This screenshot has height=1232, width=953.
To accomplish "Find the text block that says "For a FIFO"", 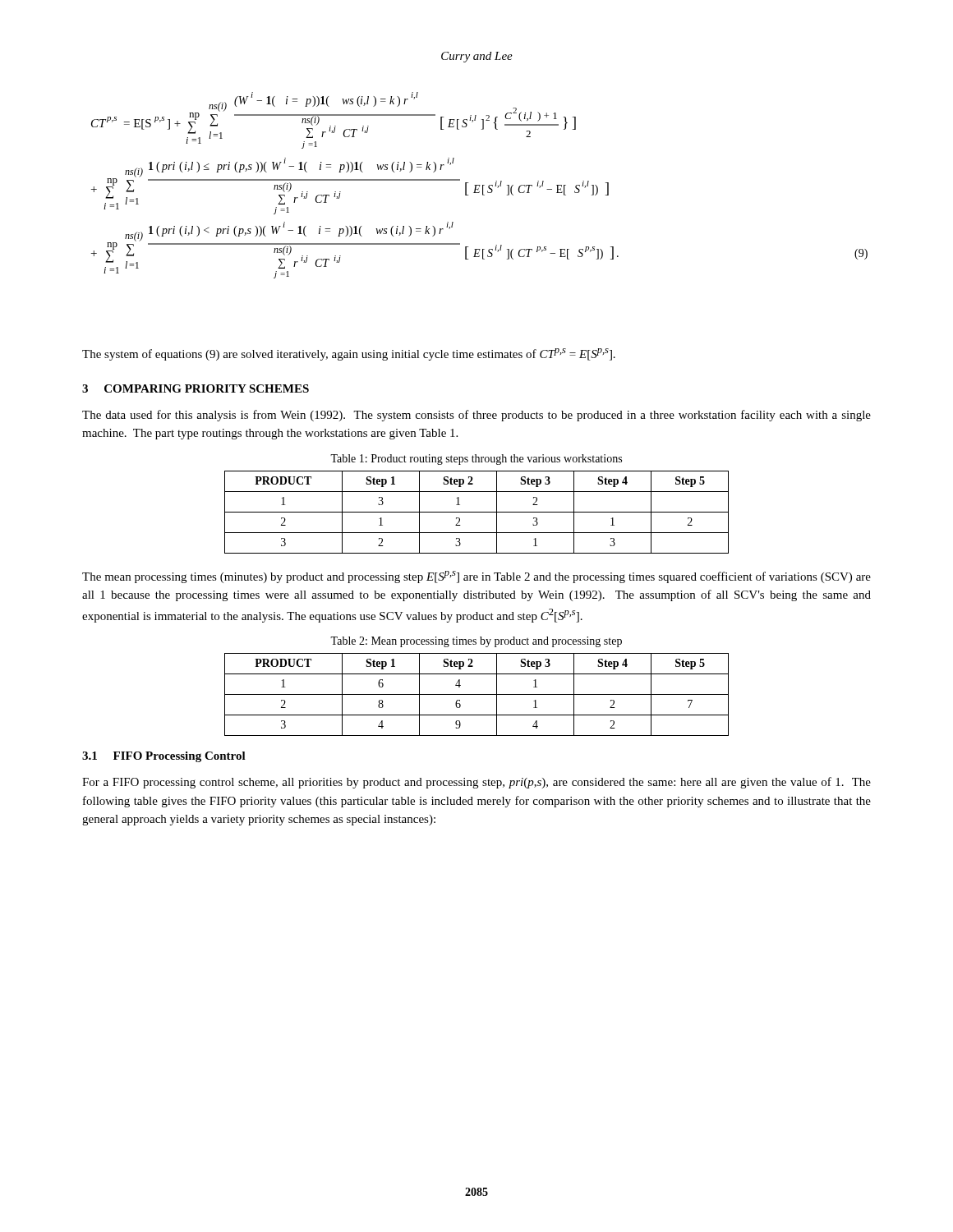I will 476,800.
